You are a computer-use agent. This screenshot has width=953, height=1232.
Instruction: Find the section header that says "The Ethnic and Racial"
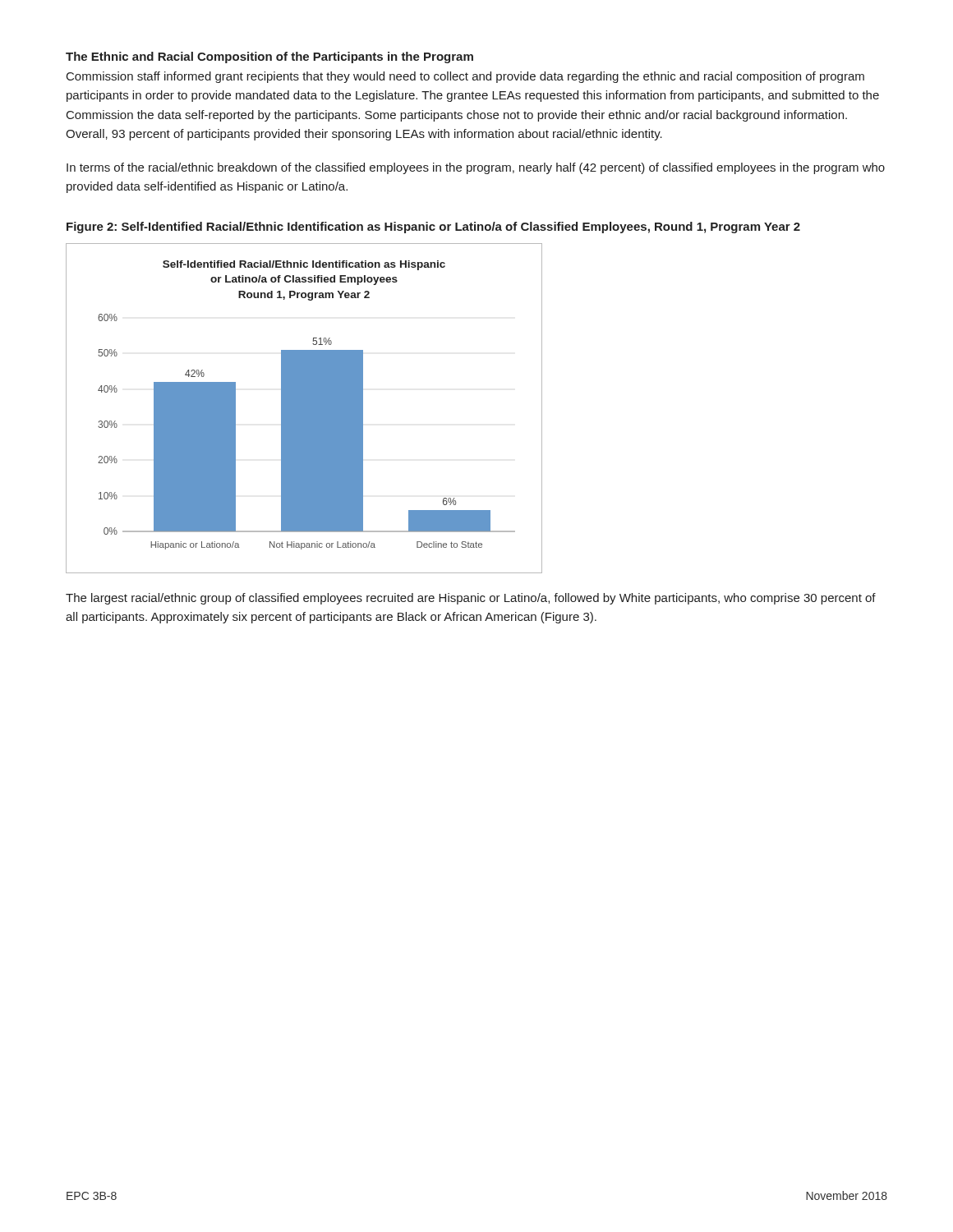270,56
